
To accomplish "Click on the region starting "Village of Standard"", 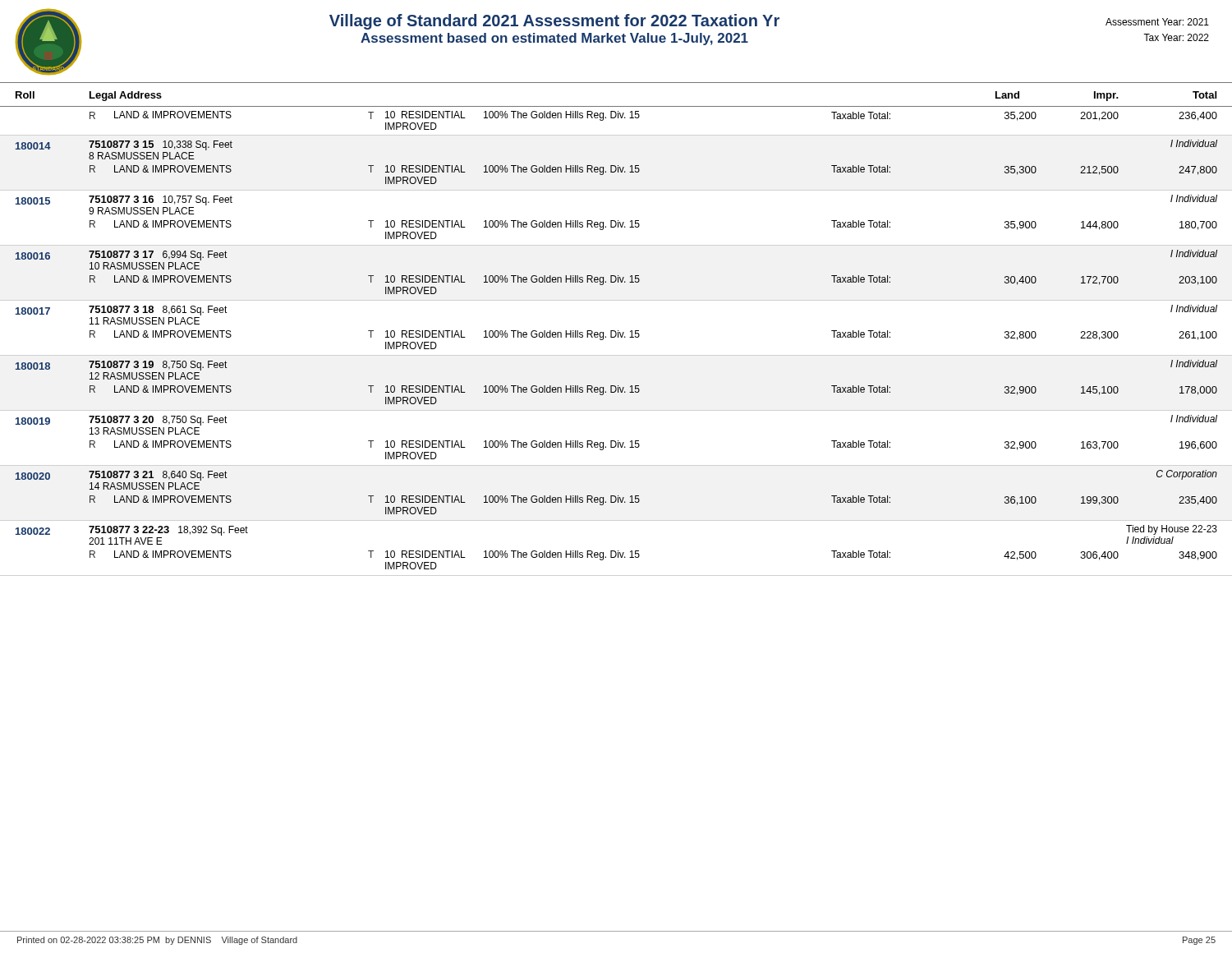I will tap(554, 29).
